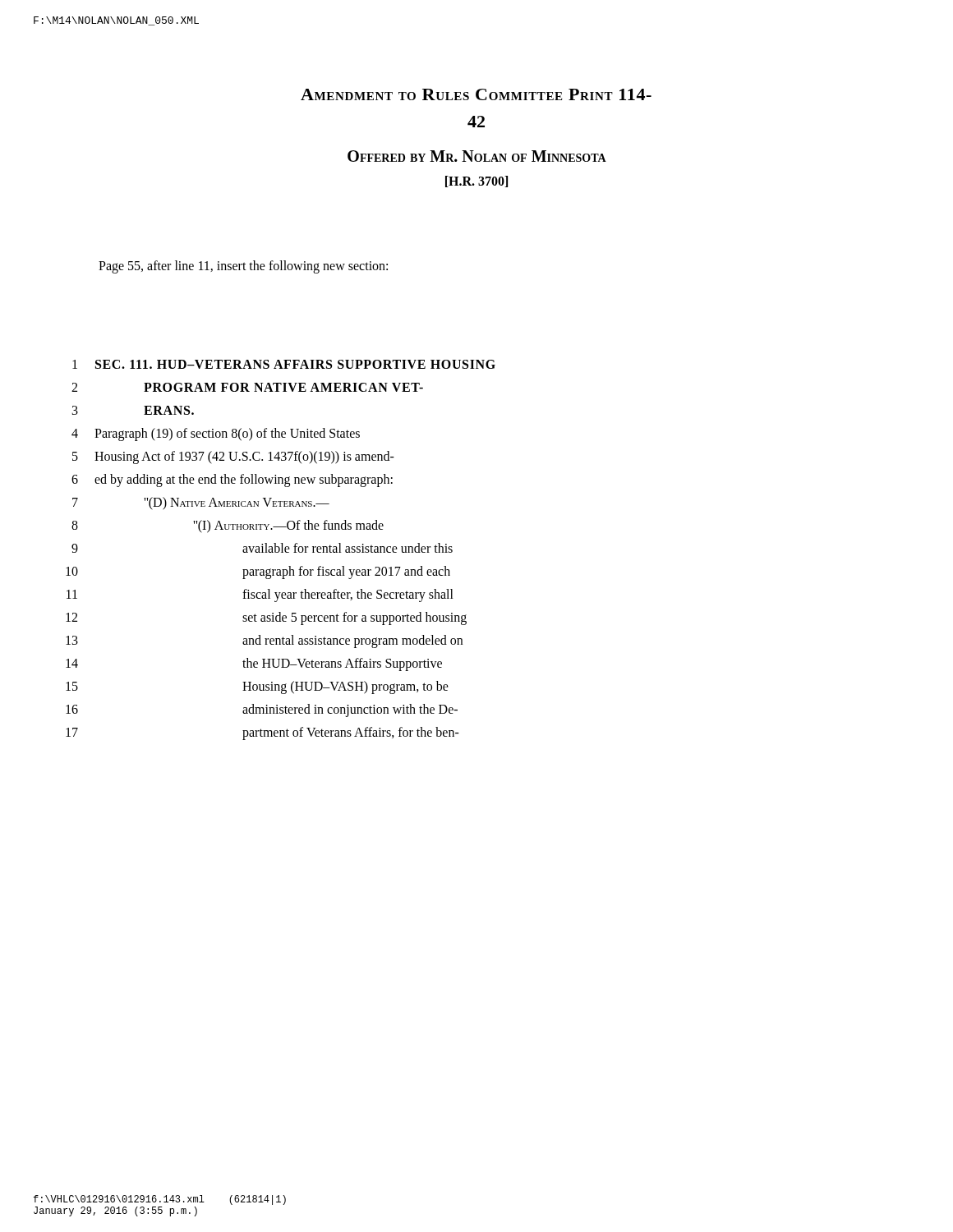This screenshot has height=1232, width=953.
Task: Select the text starting "Amendment to Rules"
Action: (476, 136)
